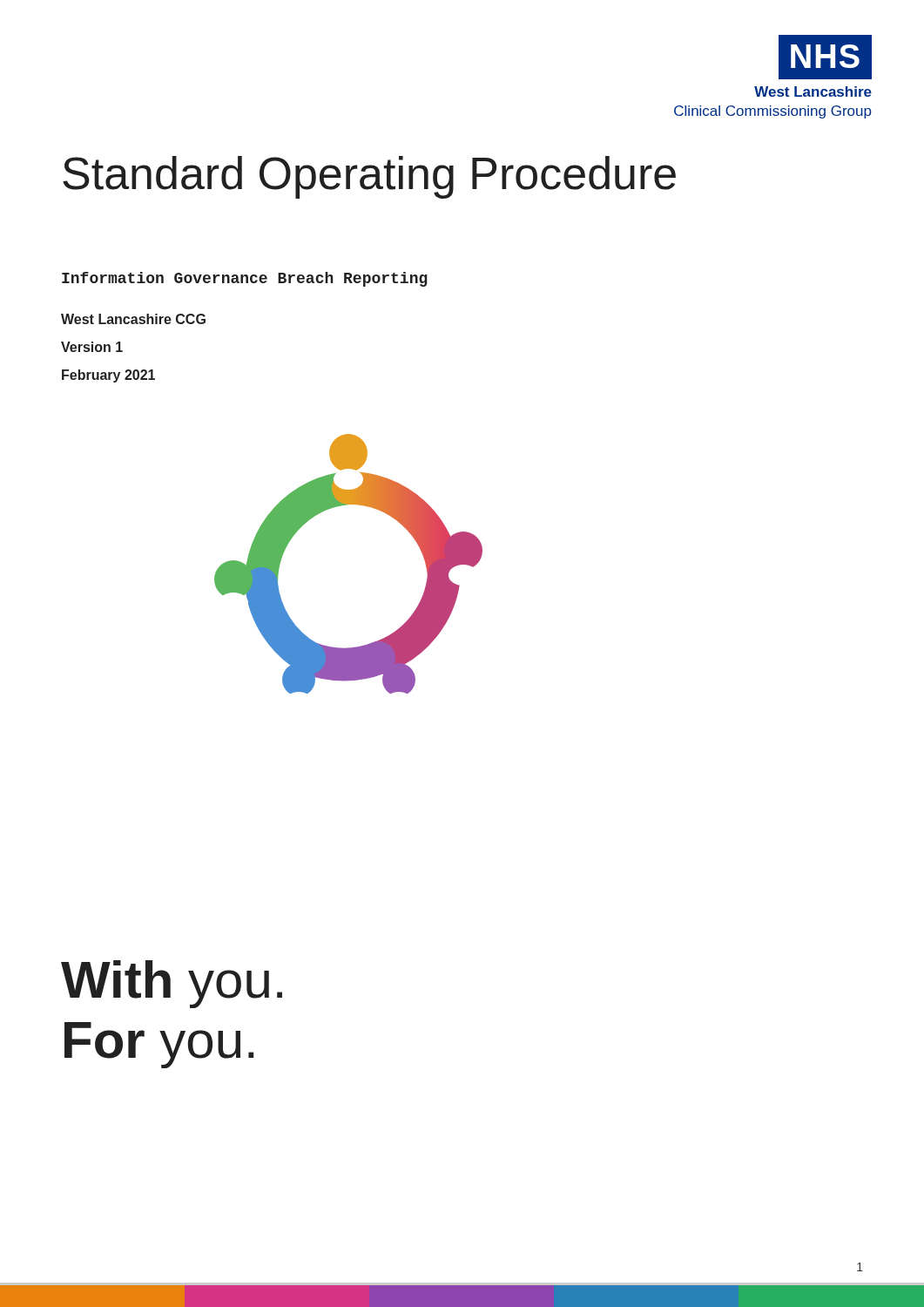Select the section header with the text "Information Governance Breach Reporting"
The image size is (924, 1307).
pos(244,279)
